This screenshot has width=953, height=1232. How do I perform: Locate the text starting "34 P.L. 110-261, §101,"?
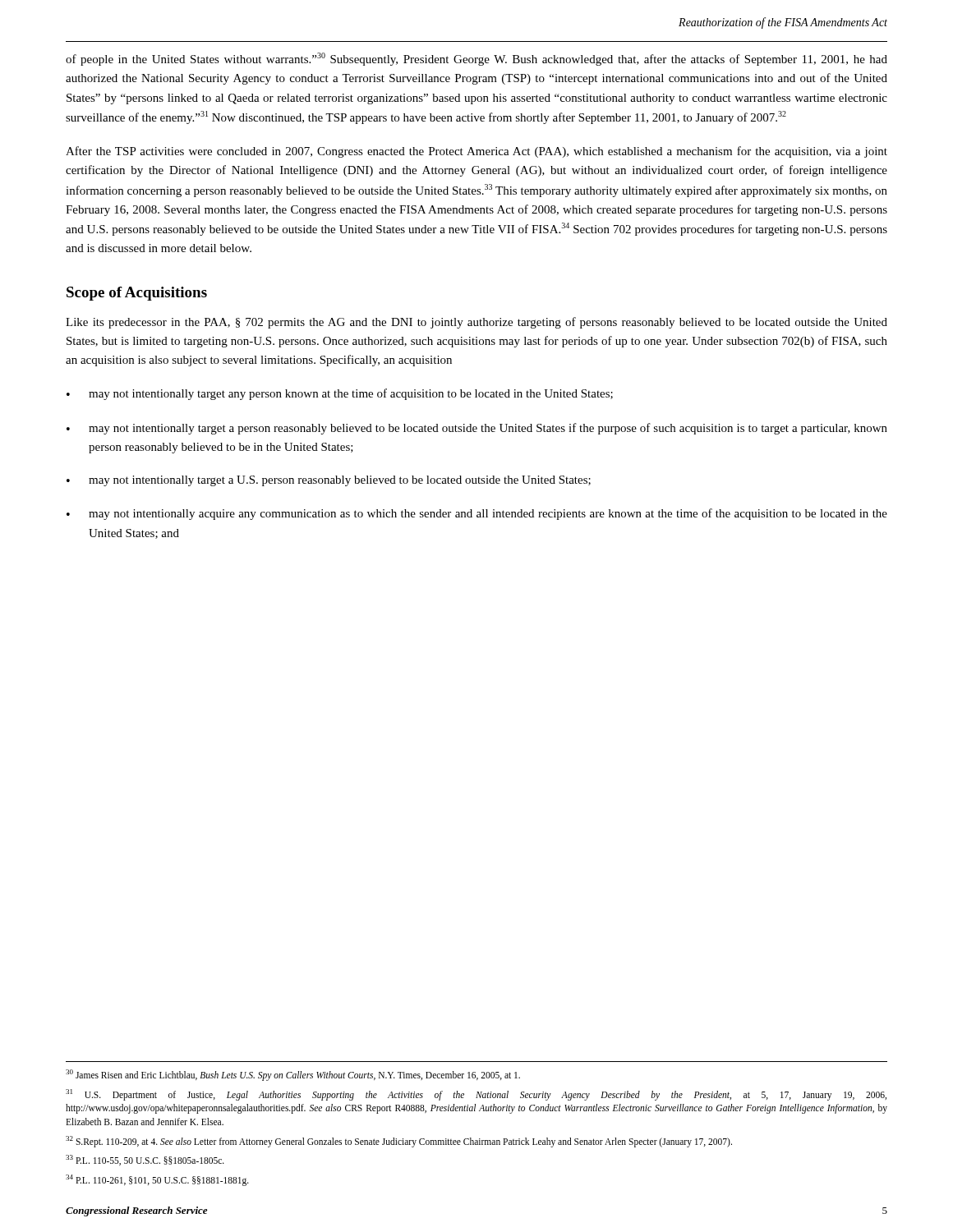pyautogui.click(x=157, y=1179)
